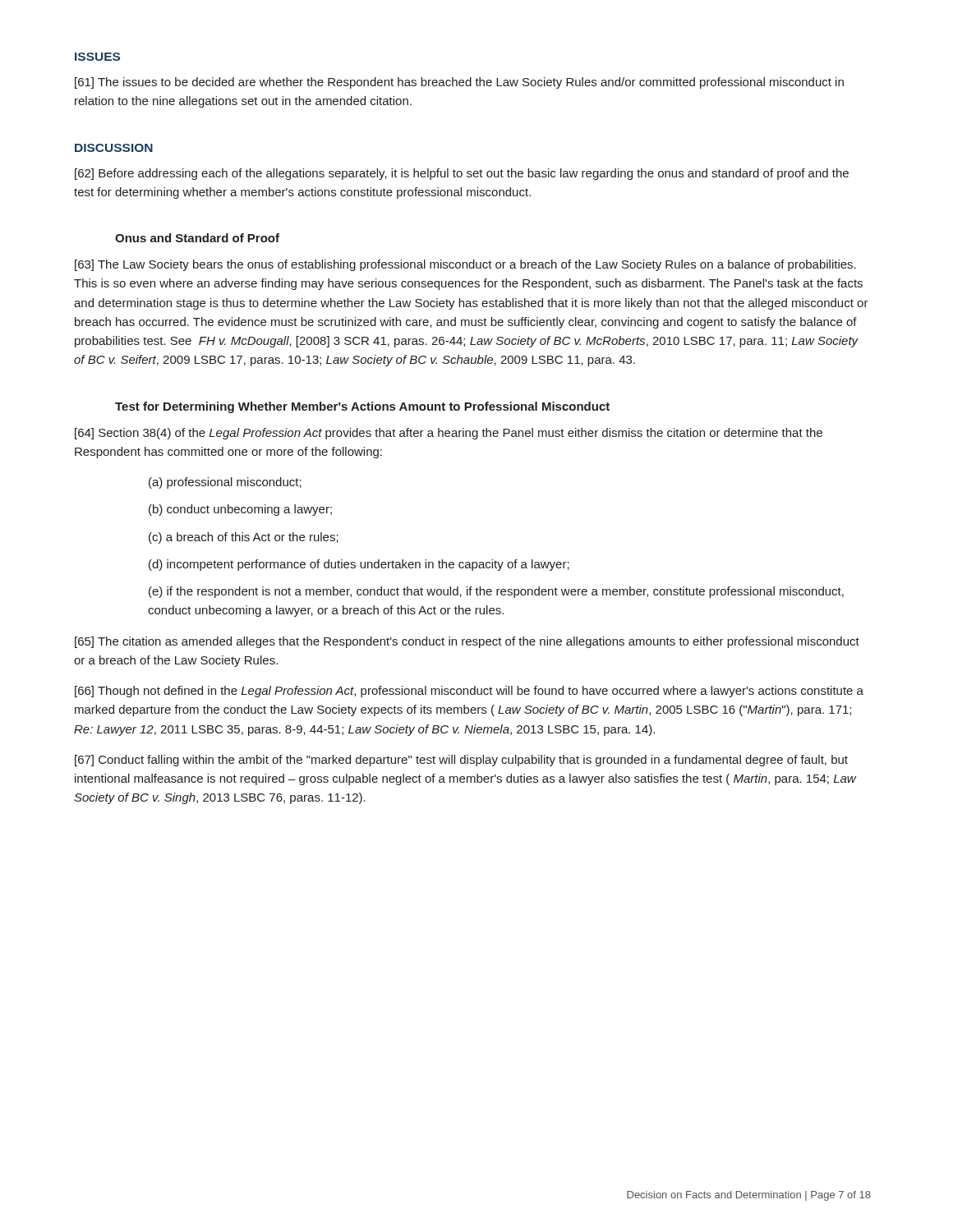Find the text block starting "[66] Though not defined"
The image size is (953, 1232).
(x=469, y=709)
